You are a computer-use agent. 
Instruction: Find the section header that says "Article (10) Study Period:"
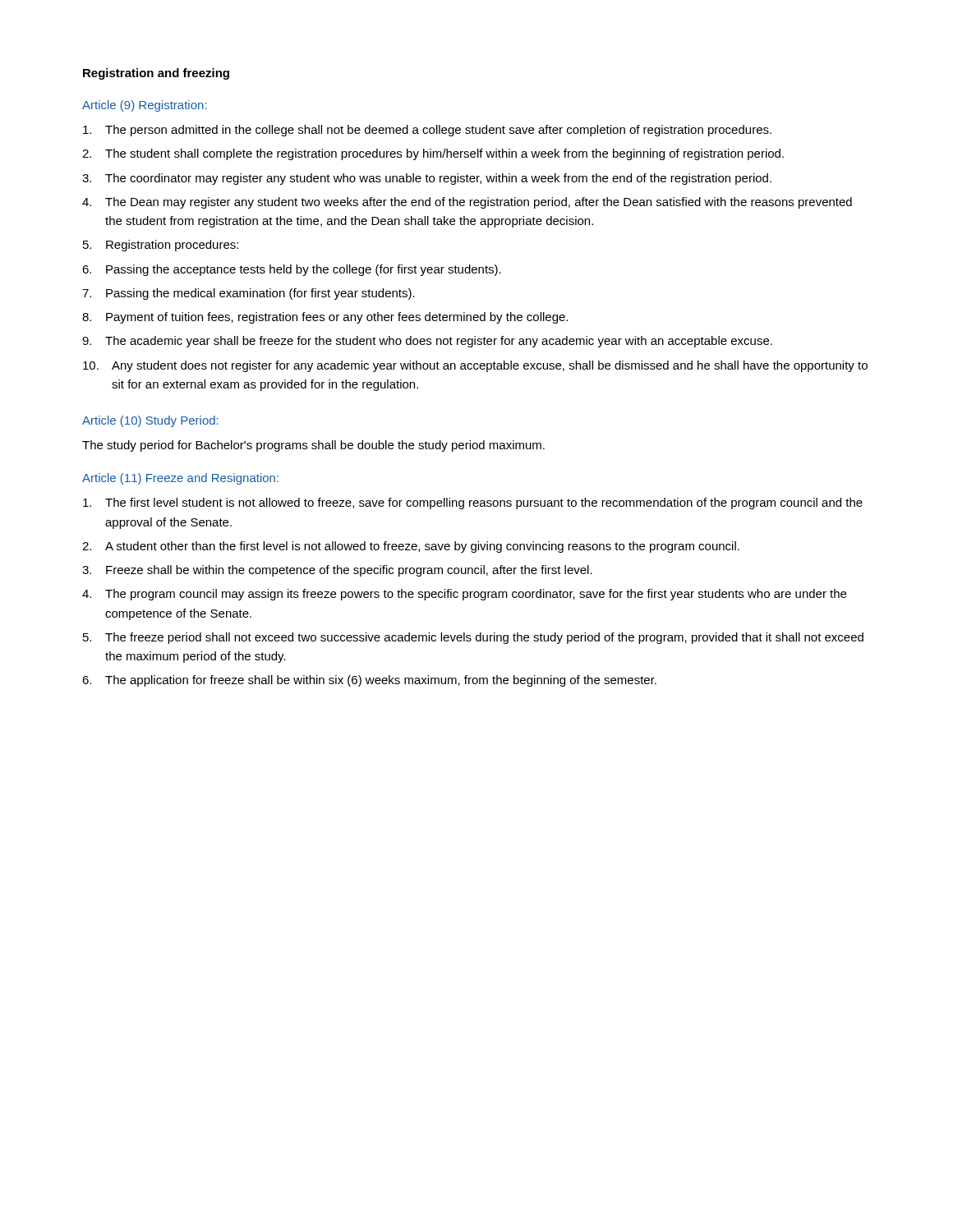click(151, 420)
